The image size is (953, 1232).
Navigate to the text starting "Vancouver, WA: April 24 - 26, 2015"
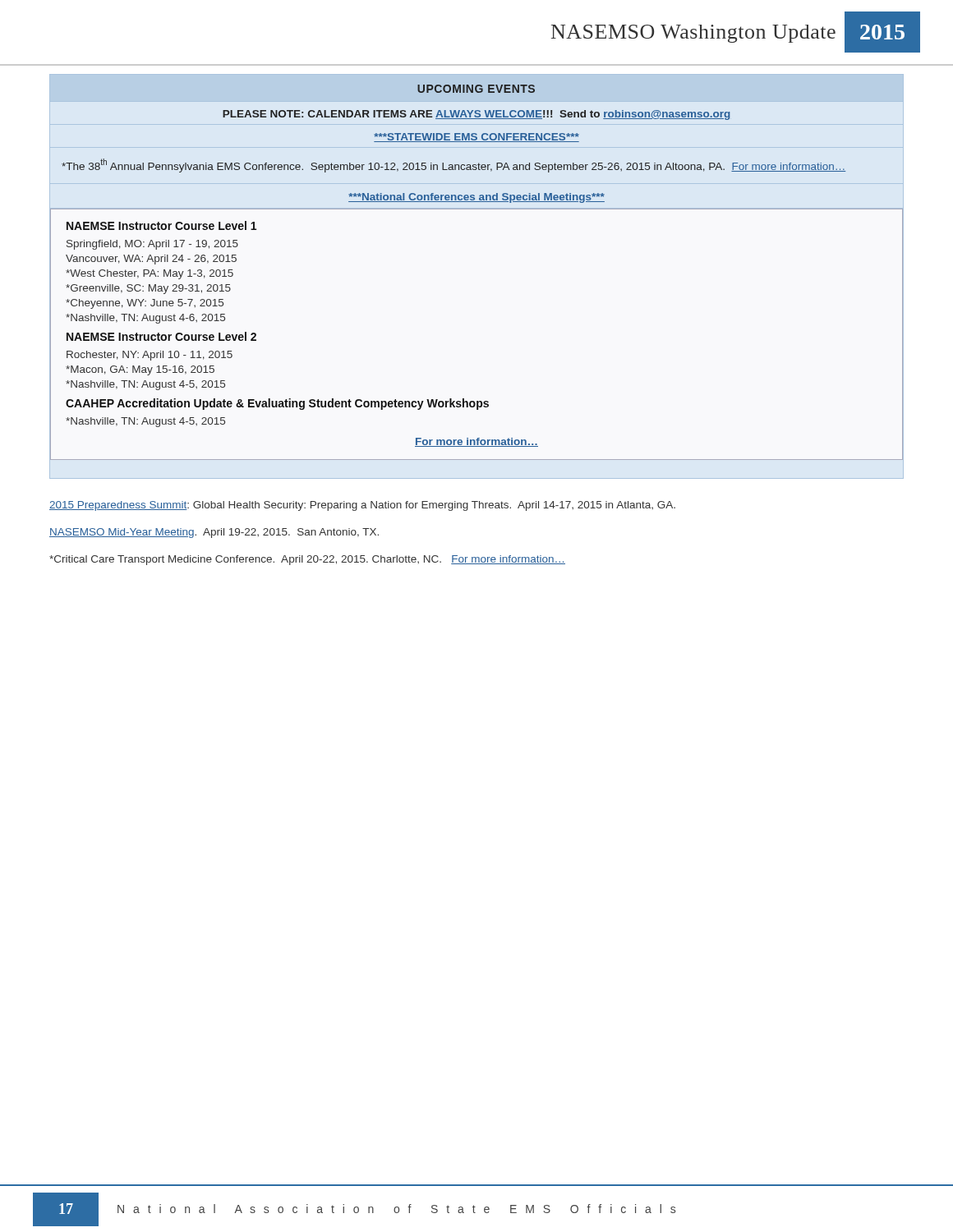pyautogui.click(x=151, y=258)
